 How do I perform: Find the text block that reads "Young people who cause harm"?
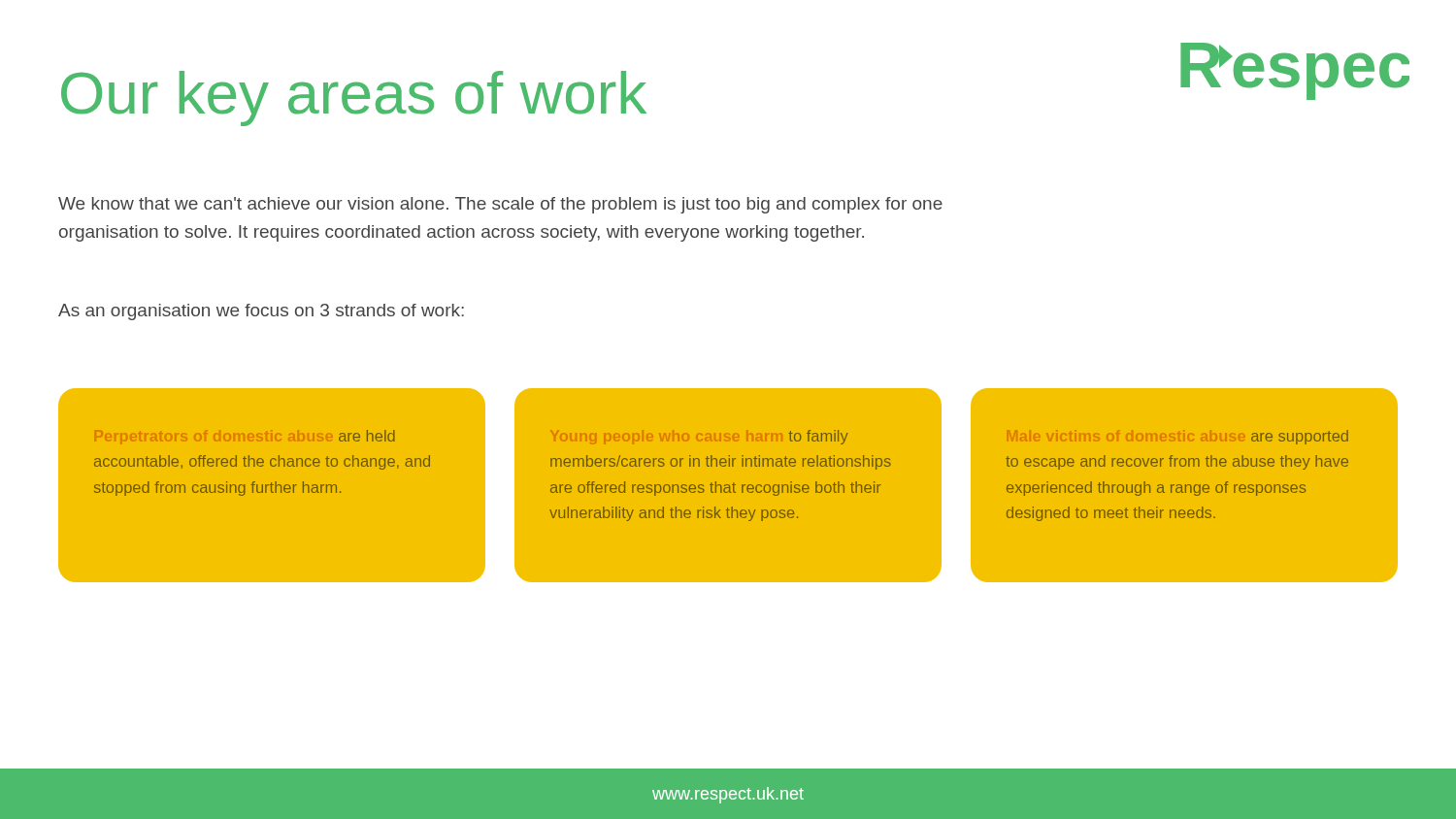728,474
